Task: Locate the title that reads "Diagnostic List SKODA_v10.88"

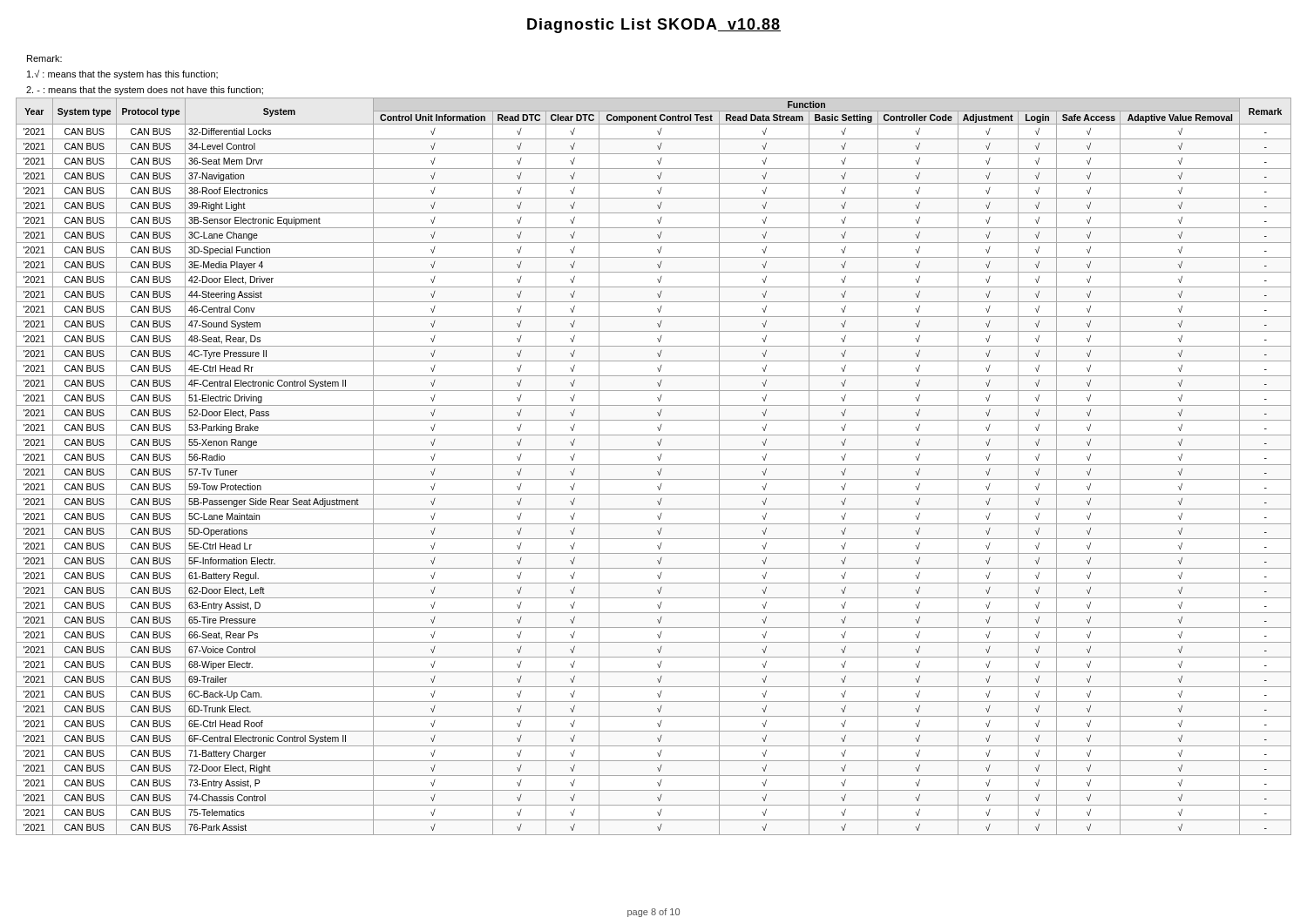Action: click(x=654, y=24)
